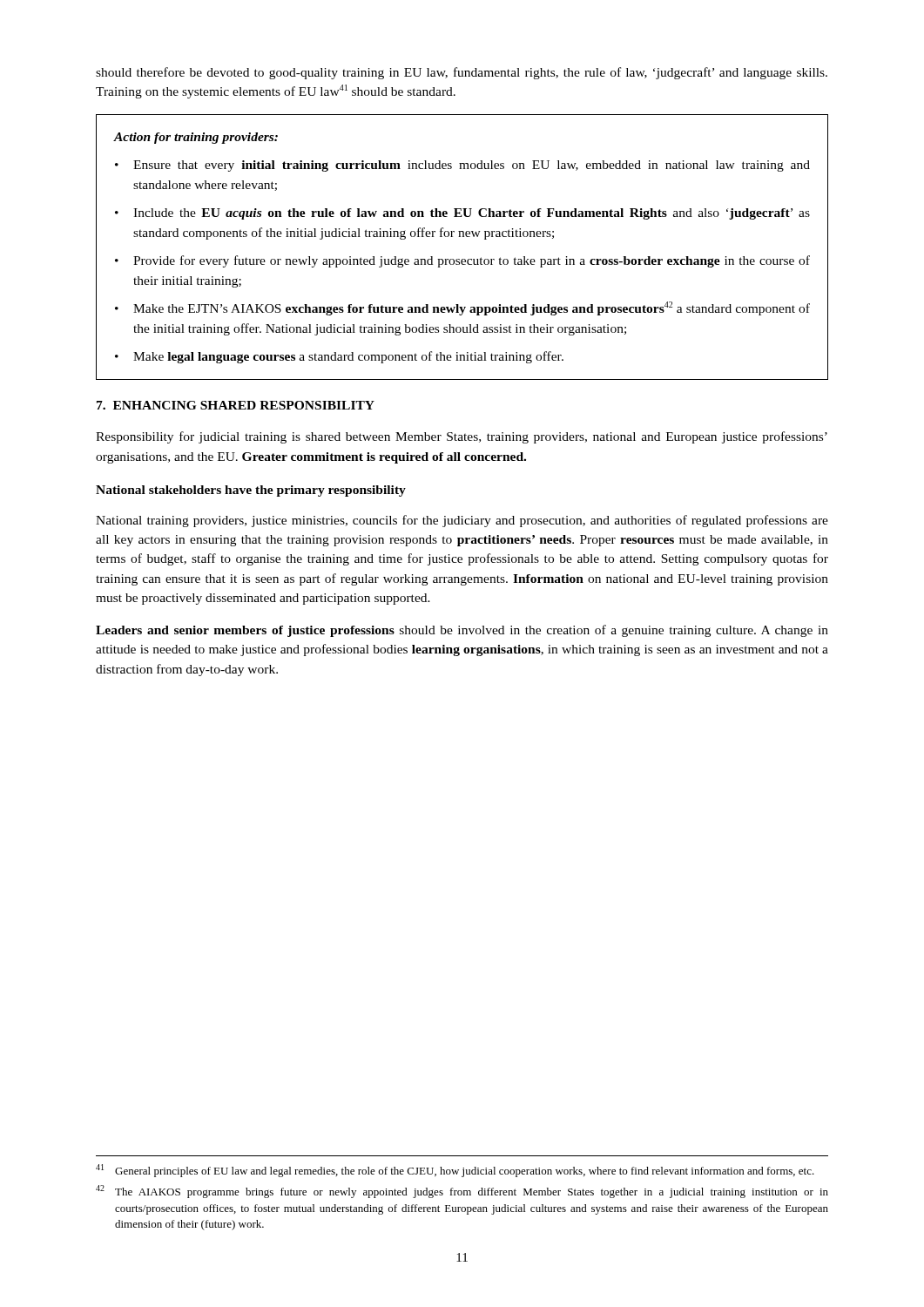
Task: Click on the block starting "7. Enhancing shared responsibility"
Action: pos(235,404)
